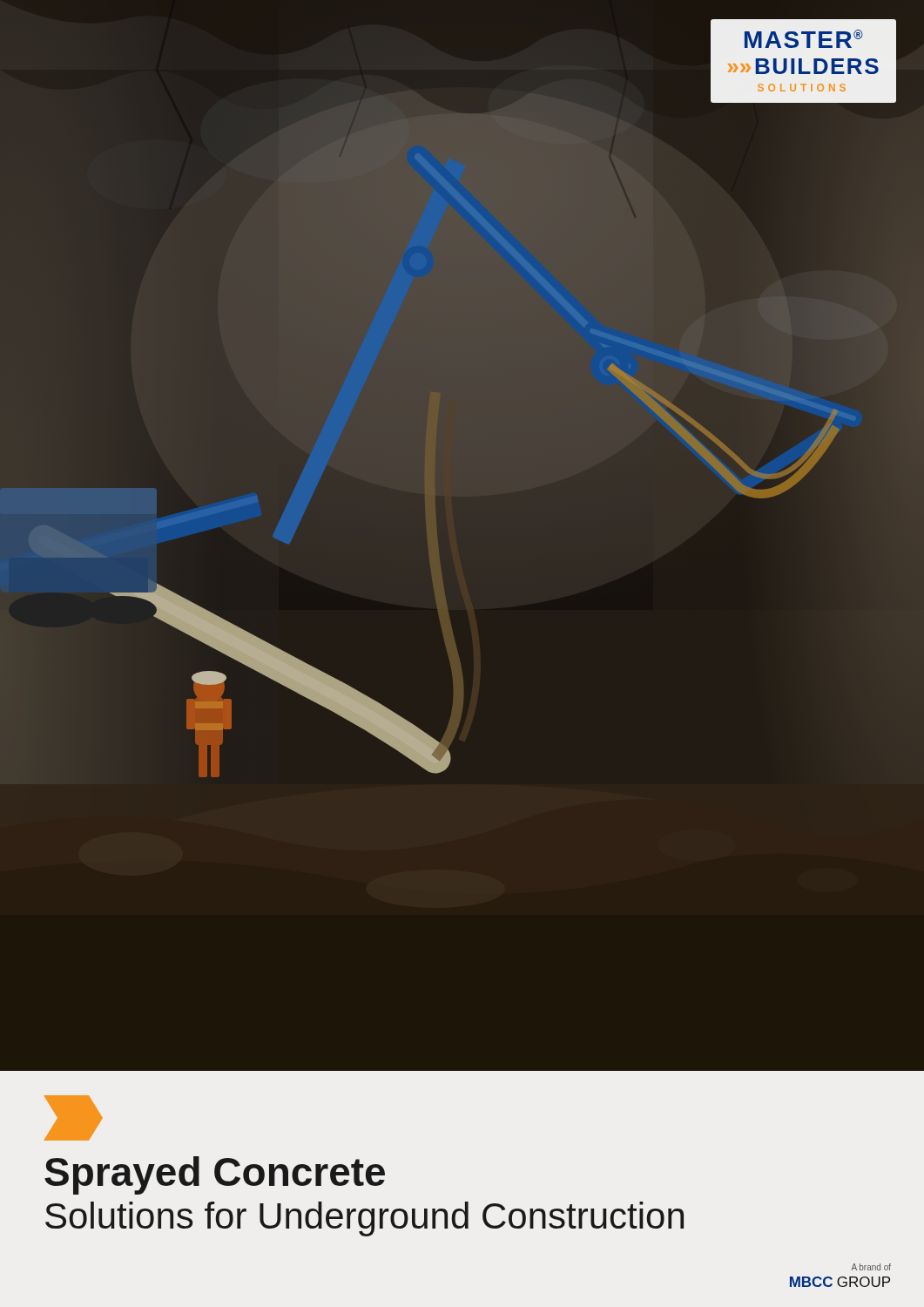Viewport: 924px width, 1307px height.
Task: Find the photo
Action: tap(462, 654)
